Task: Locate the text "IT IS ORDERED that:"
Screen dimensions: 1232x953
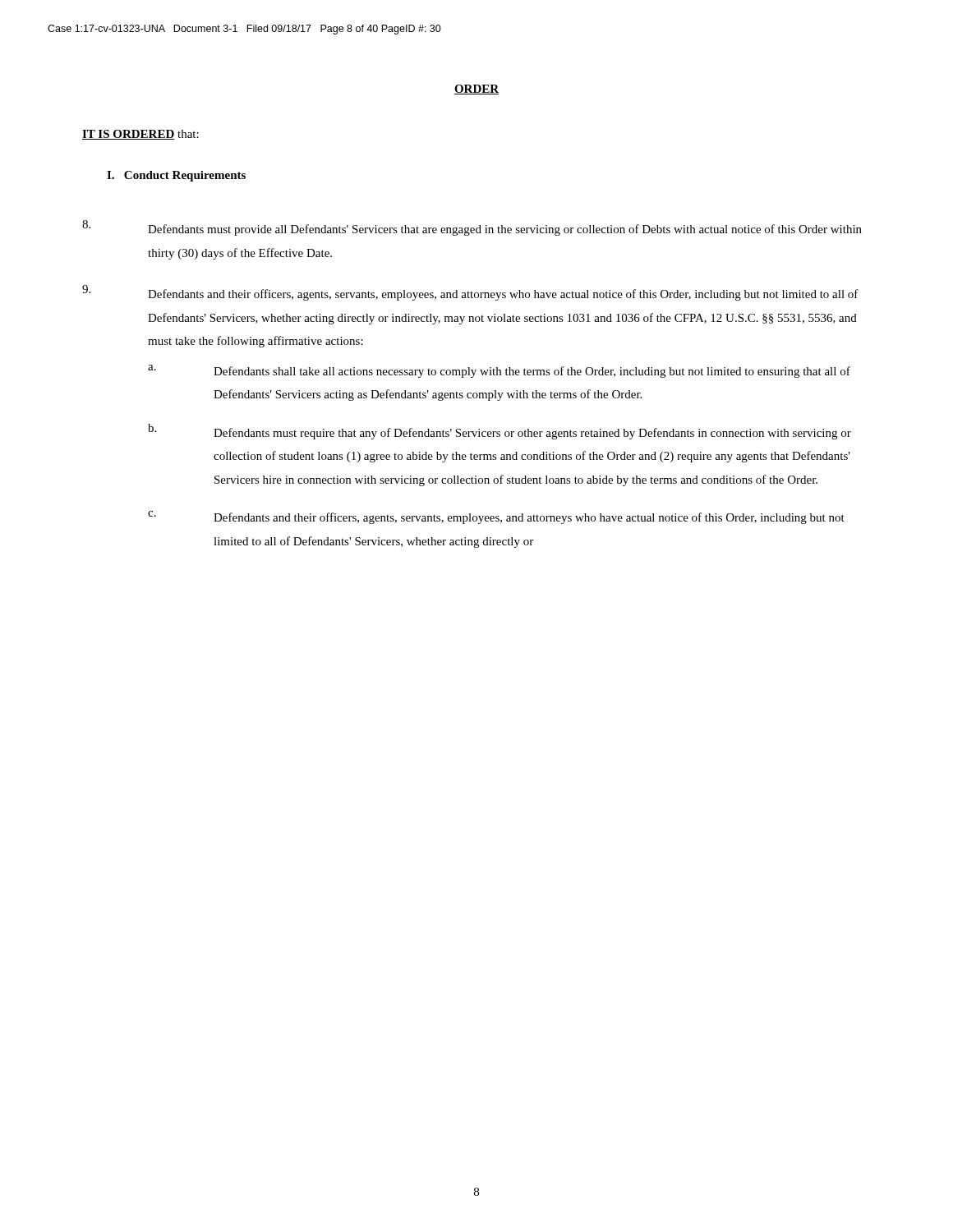Action: [141, 134]
